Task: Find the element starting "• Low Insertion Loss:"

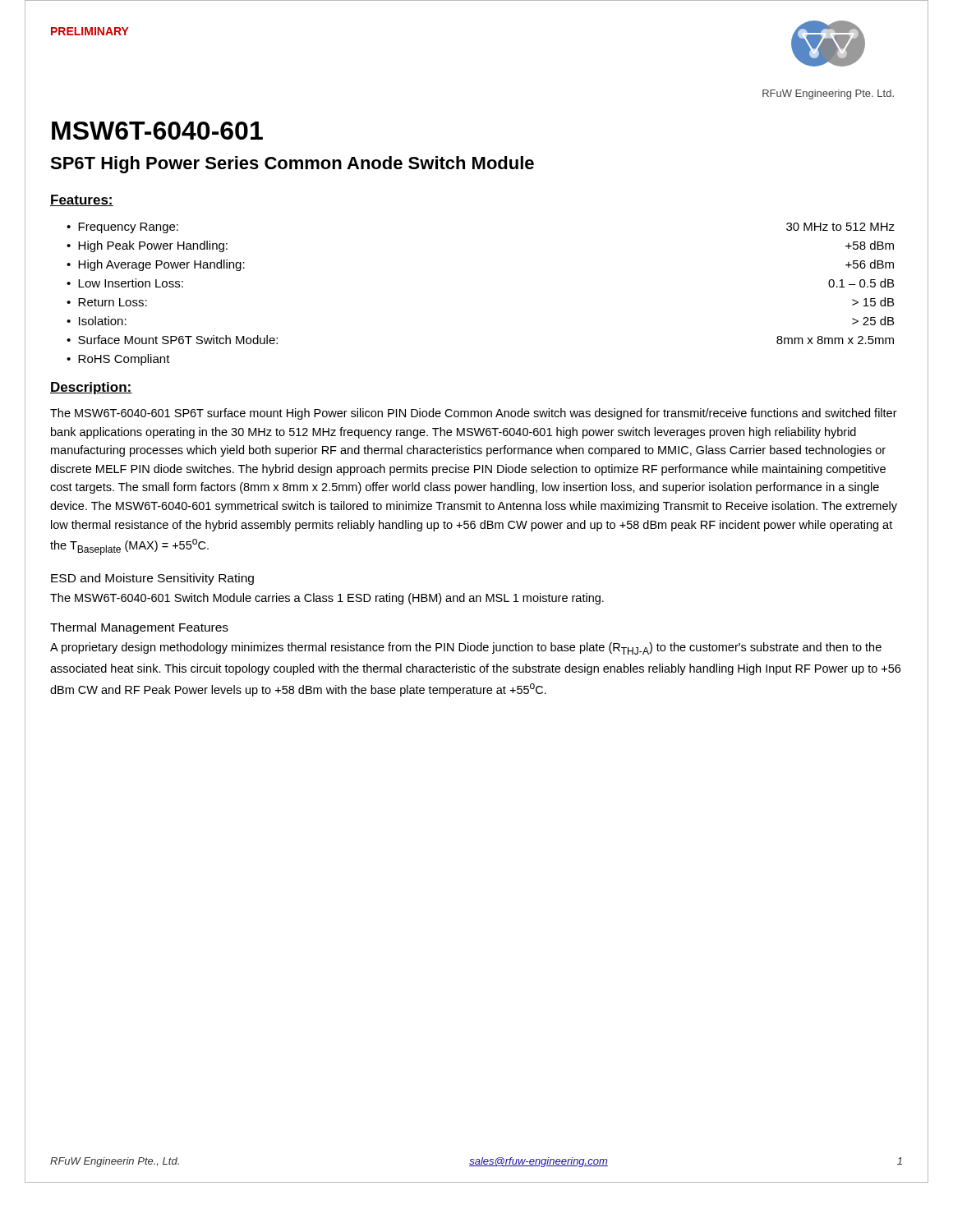Action: pyautogui.click(x=124, y=284)
